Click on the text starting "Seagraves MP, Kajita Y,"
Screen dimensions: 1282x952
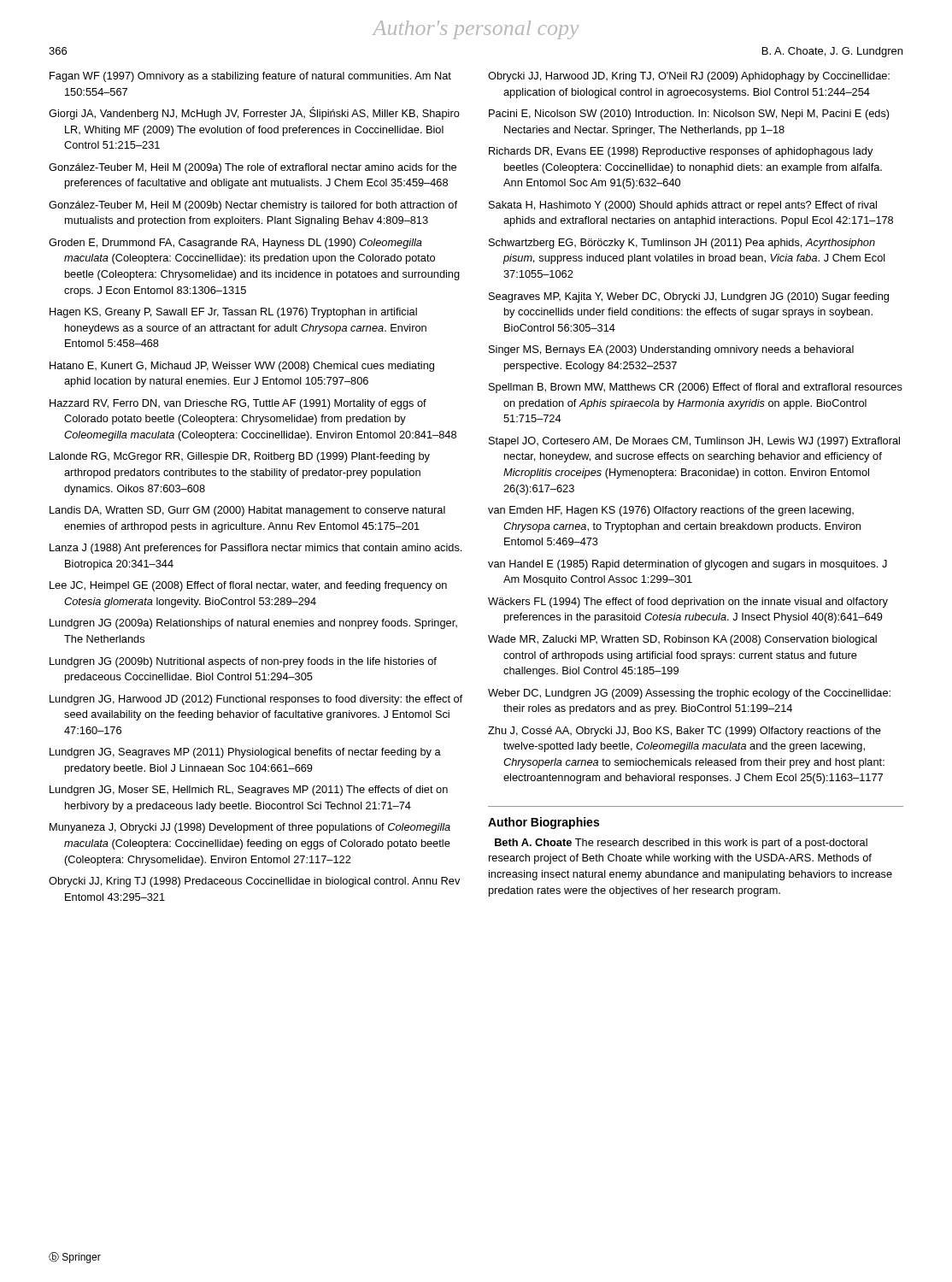(x=689, y=312)
